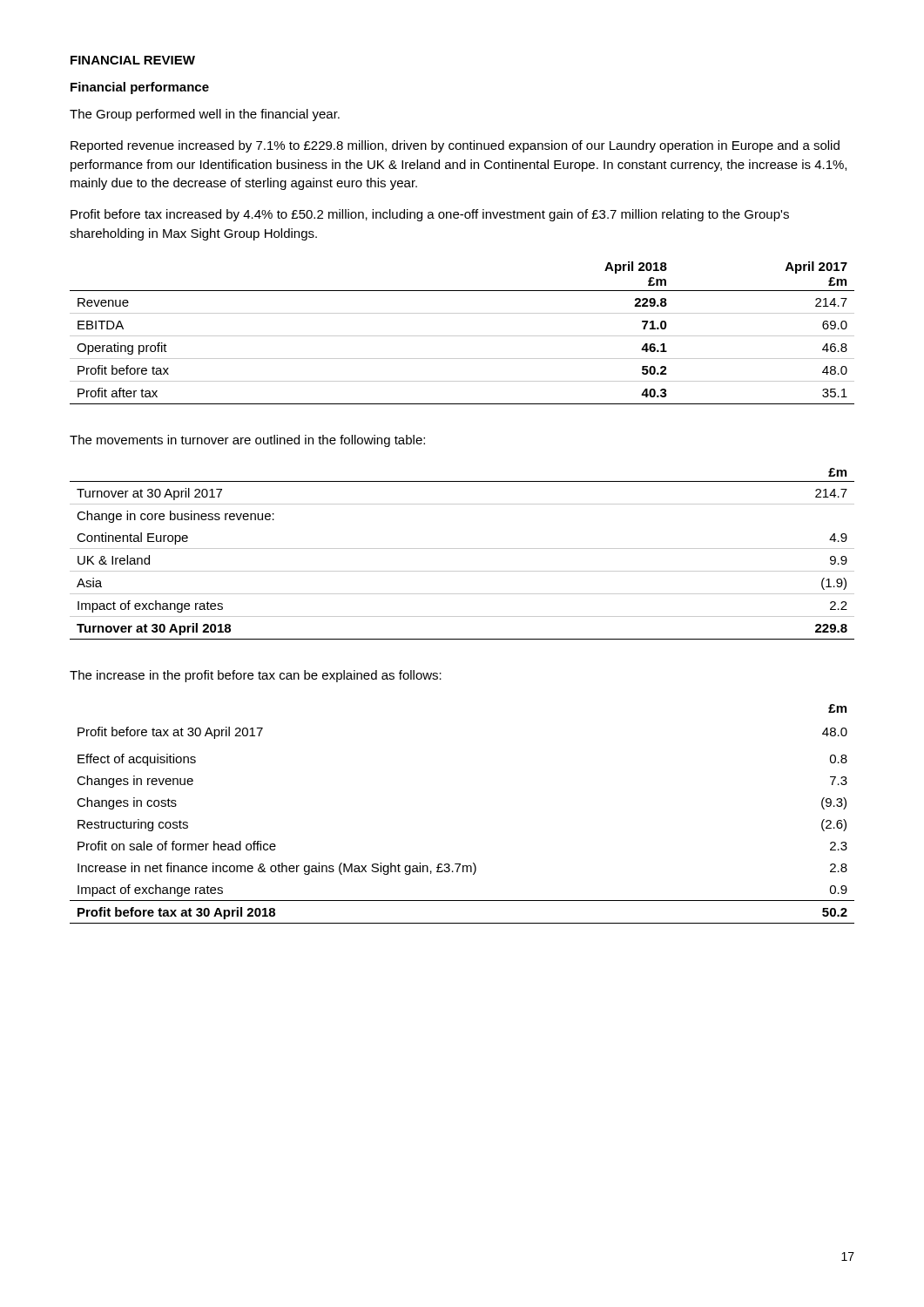Click on the table containing "Continental Europe"
The image size is (924, 1307).
pos(462,550)
